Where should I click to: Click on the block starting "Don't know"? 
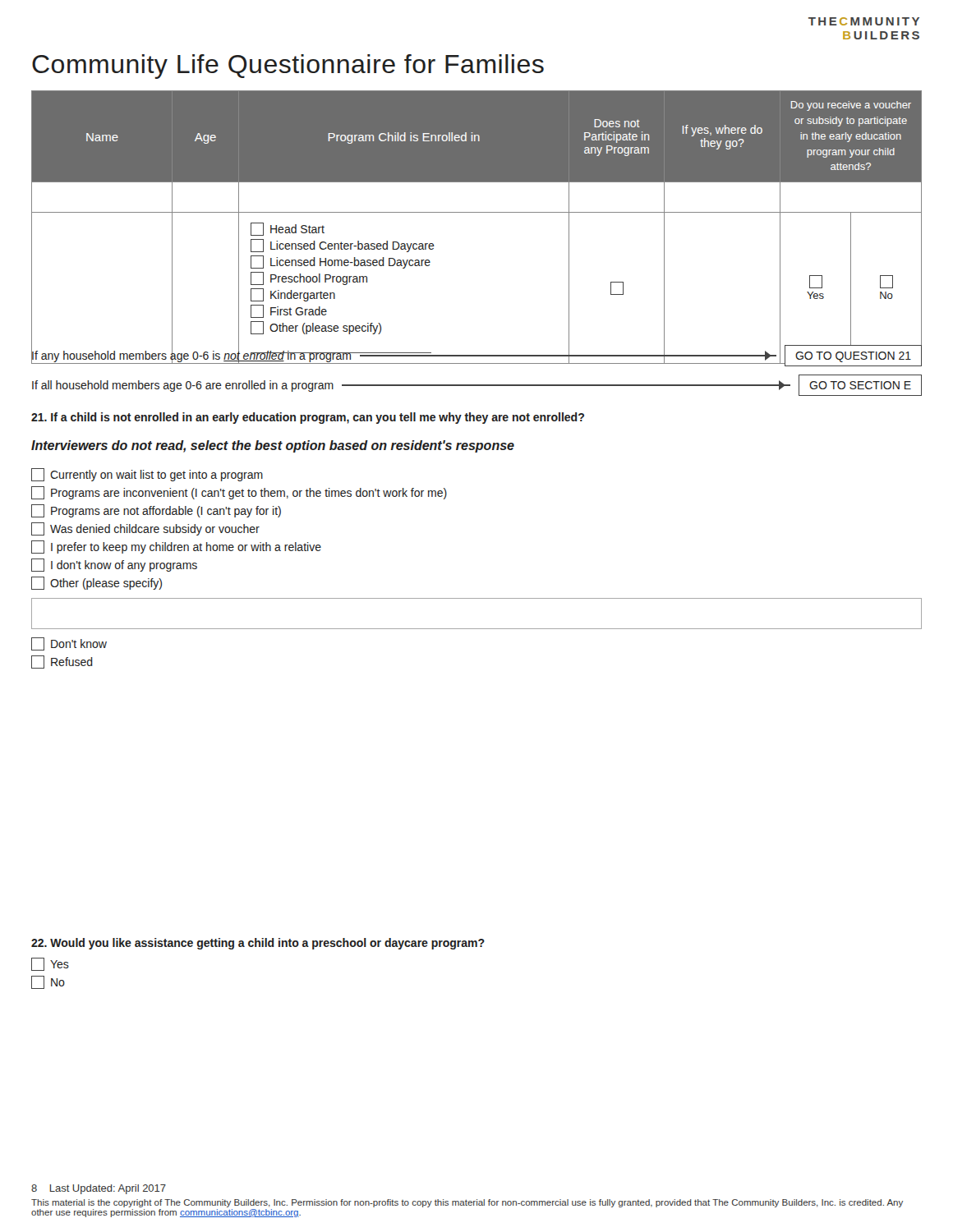[69, 644]
